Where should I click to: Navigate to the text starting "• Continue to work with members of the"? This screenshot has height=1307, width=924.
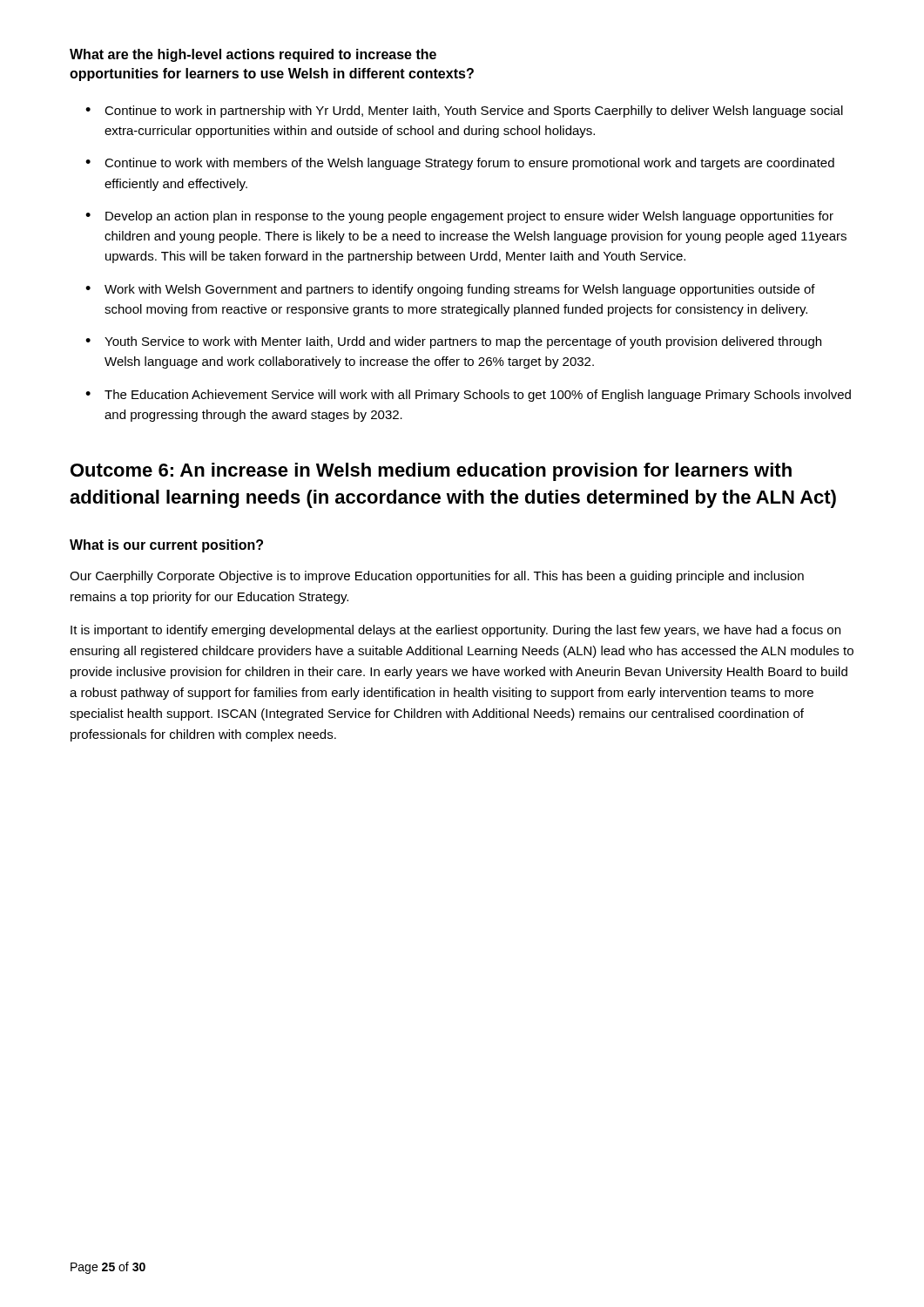click(x=470, y=173)
